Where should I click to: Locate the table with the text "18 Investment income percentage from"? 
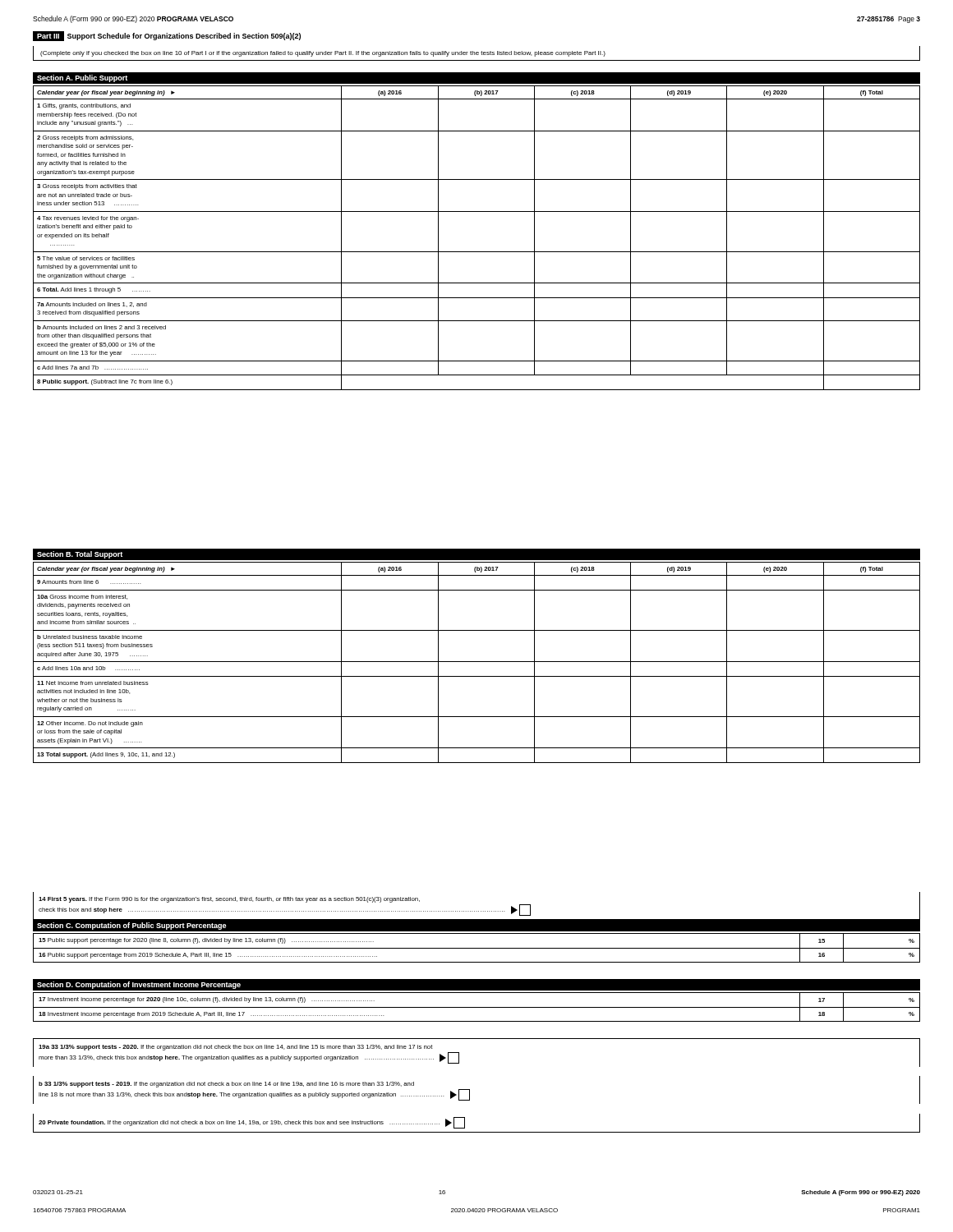point(476,1007)
